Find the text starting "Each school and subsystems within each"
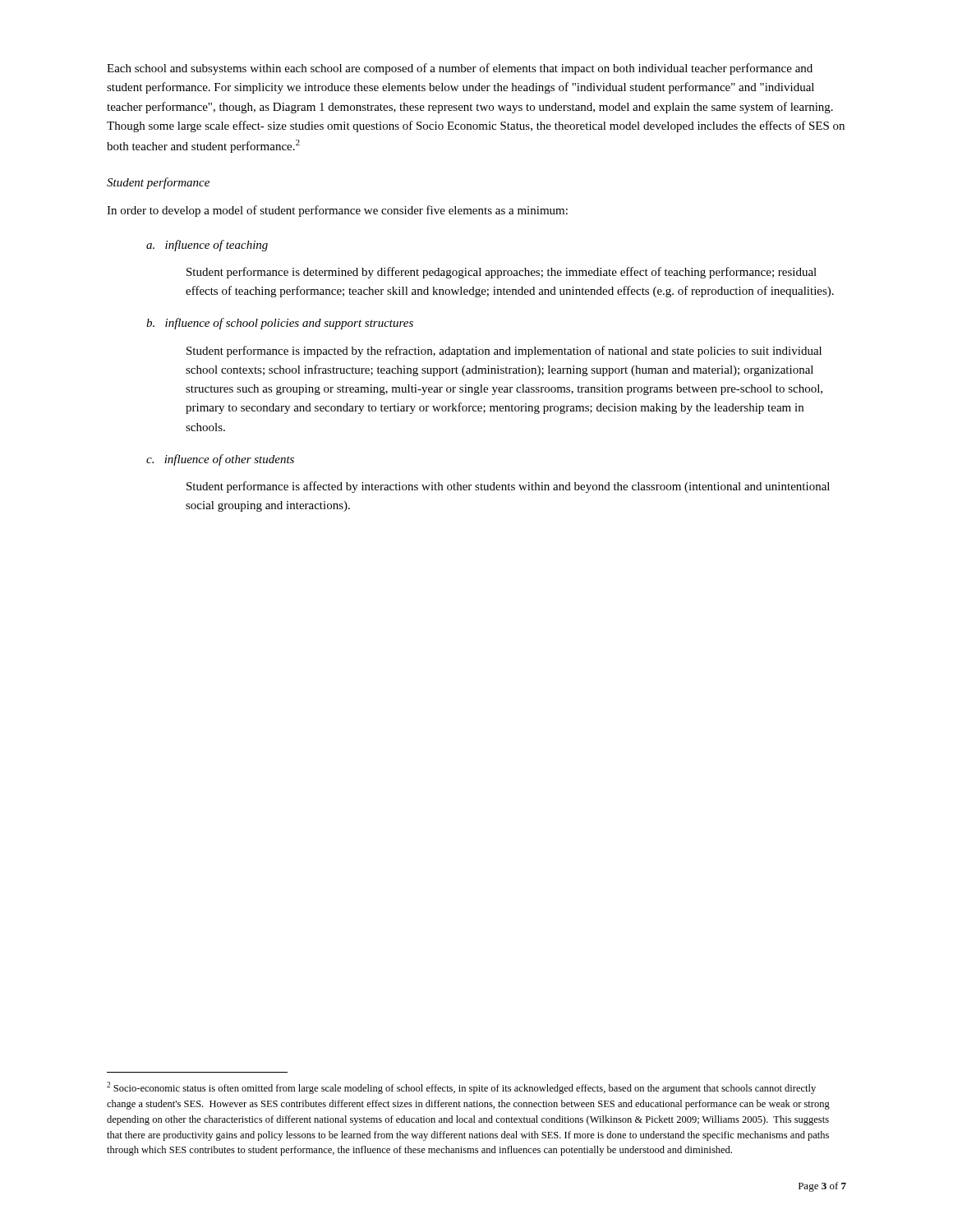The height and width of the screenshot is (1232, 953). 476,107
